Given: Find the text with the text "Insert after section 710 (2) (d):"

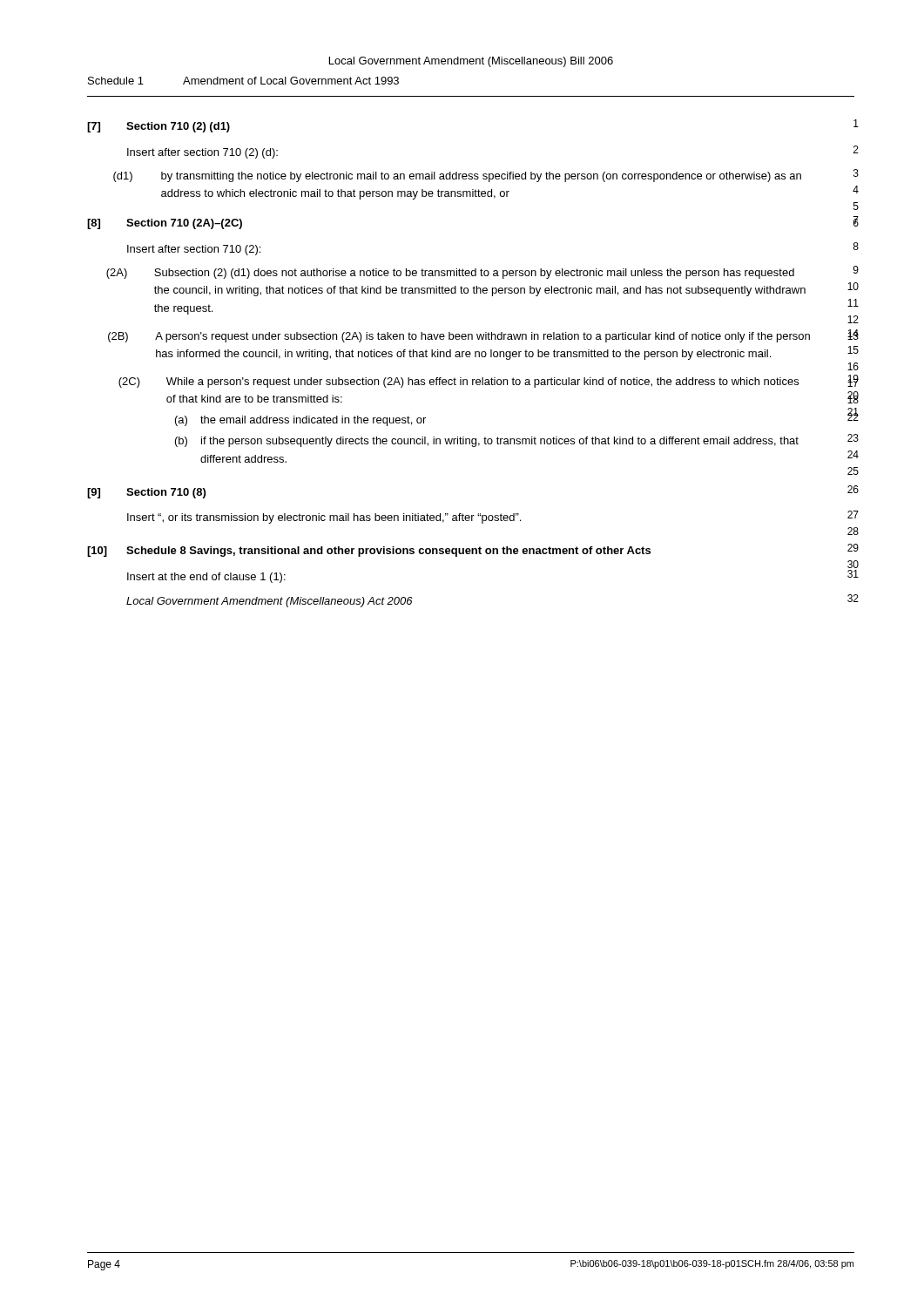Looking at the screenshot, I should [x=183, y=152].
